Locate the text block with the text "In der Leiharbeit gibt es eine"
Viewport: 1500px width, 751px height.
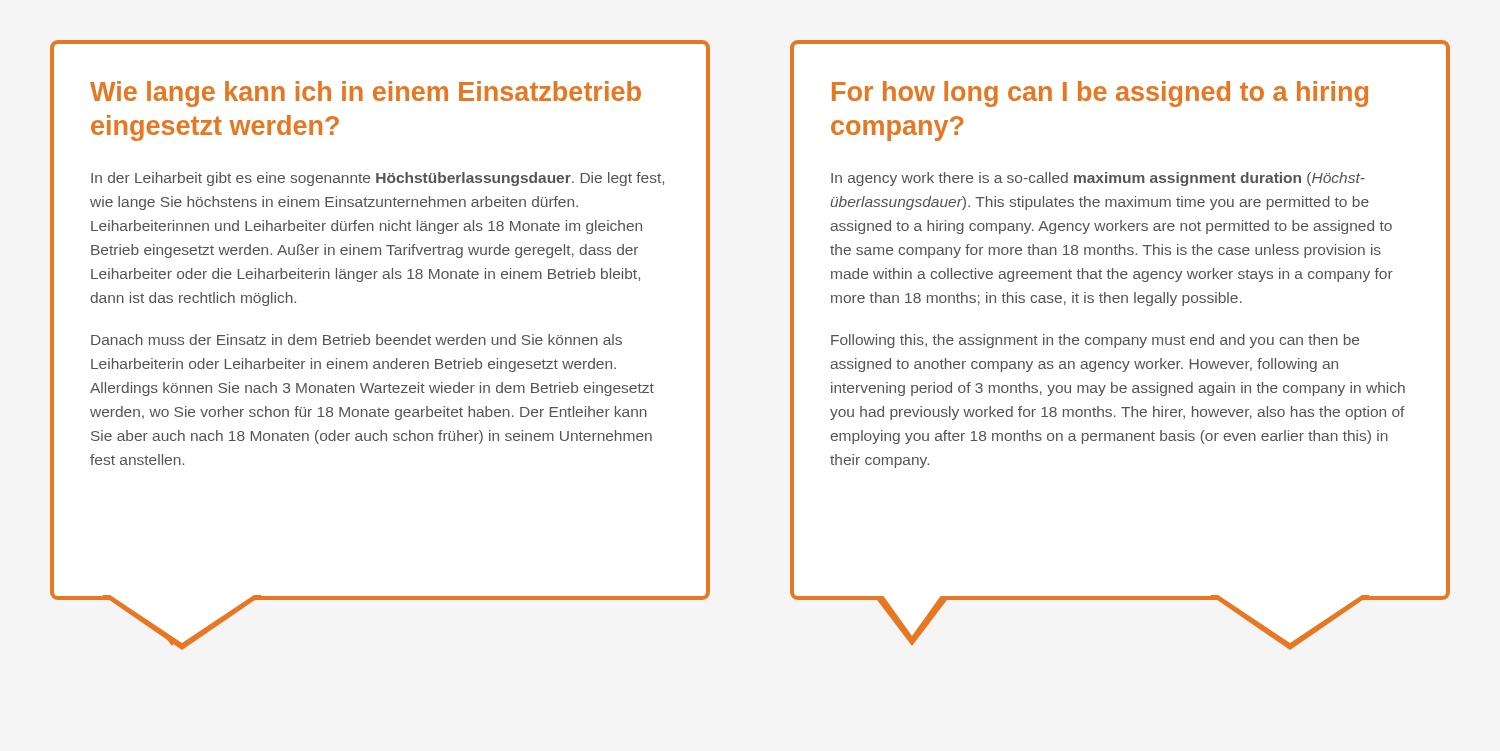pyautogui.click(x=378, y=237)
